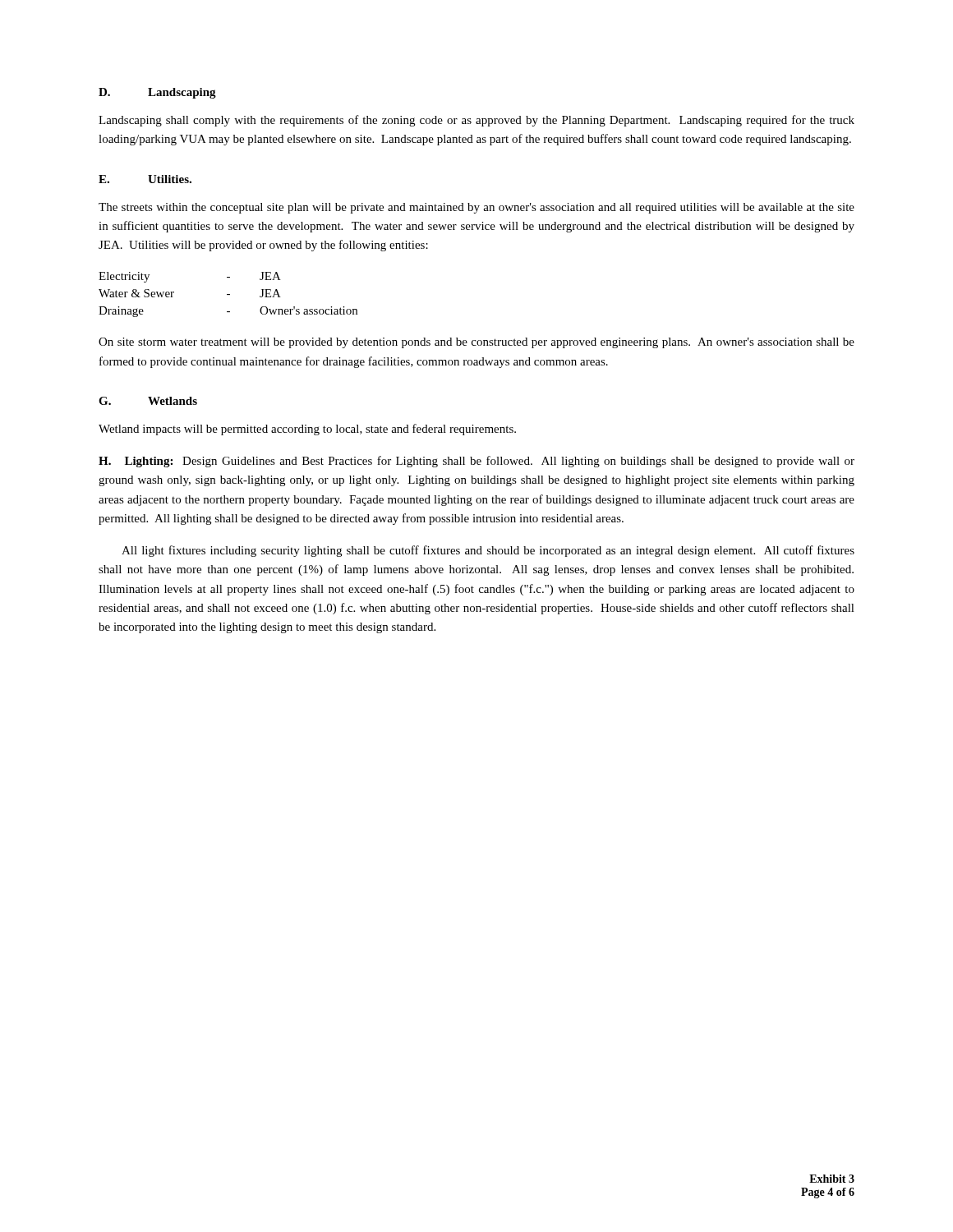
Task: Locate the passage starting "Wetland impacts will be permitted"
Action: coord(308,429)
